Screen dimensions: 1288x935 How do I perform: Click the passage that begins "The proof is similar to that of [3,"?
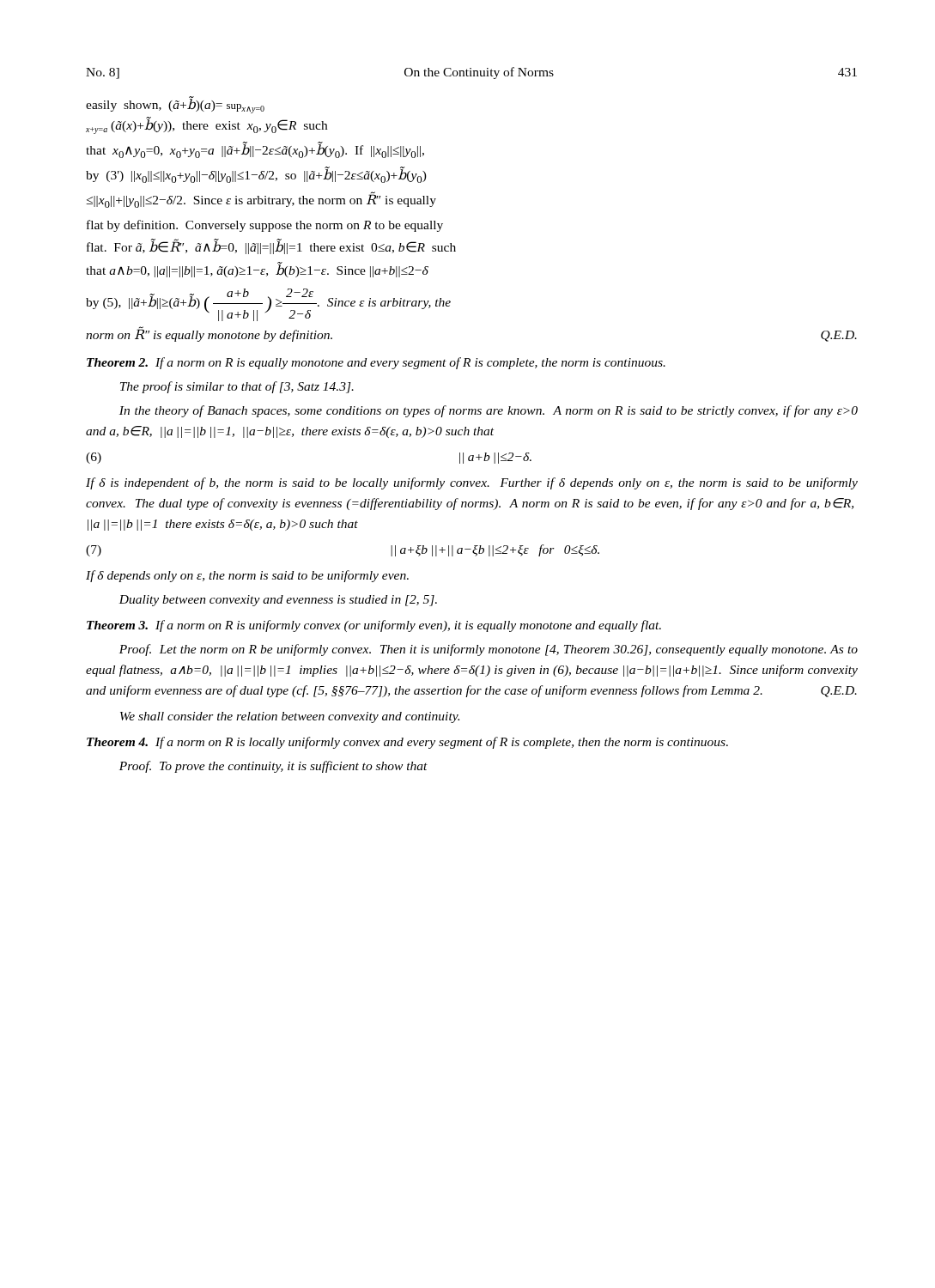pyautogui.click(x=237, y=386)
